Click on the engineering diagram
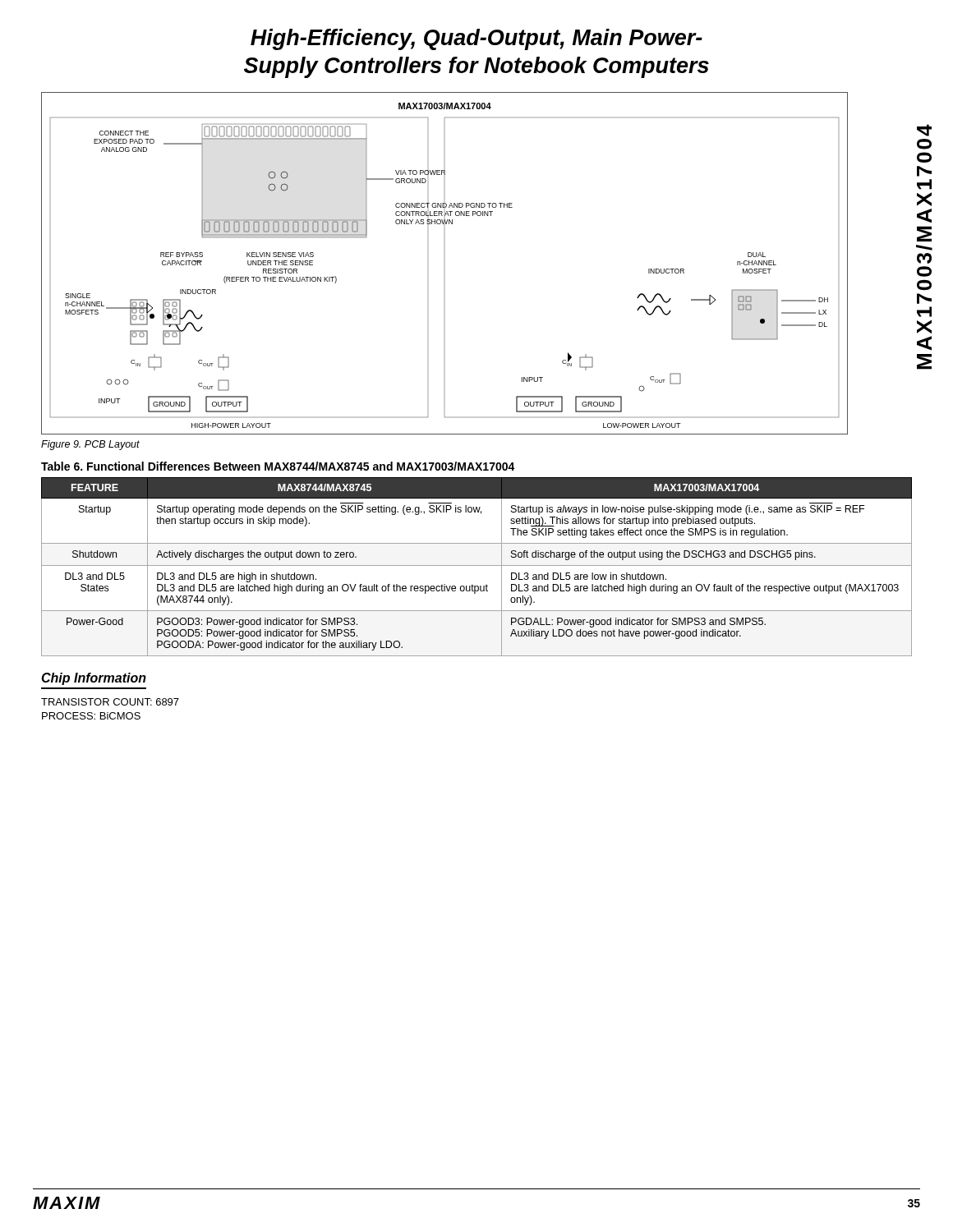Viewport: 953px width, 1232px height. (444, 263)
